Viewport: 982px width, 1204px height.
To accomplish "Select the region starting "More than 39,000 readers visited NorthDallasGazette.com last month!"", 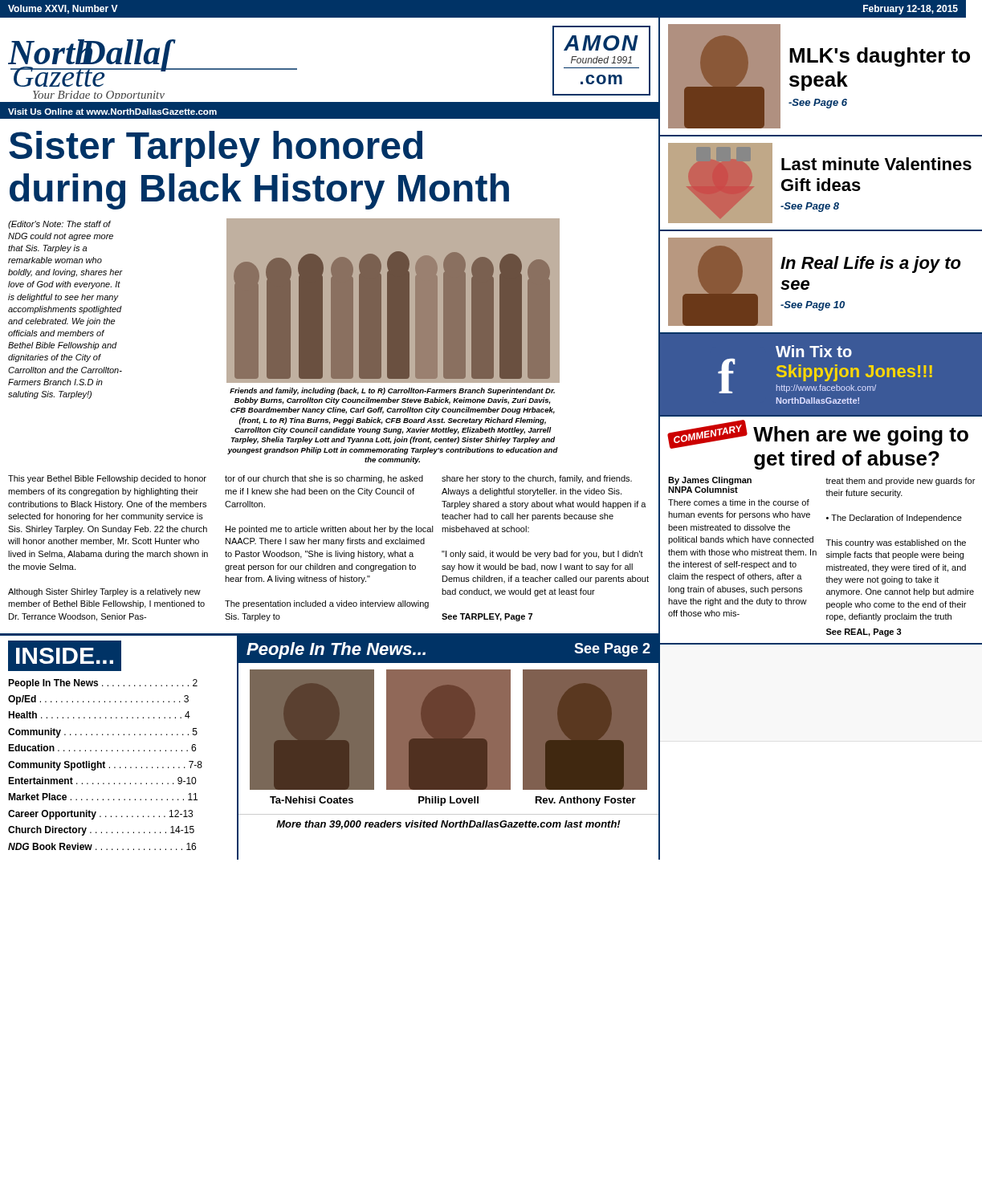I will tap(448, 824).
